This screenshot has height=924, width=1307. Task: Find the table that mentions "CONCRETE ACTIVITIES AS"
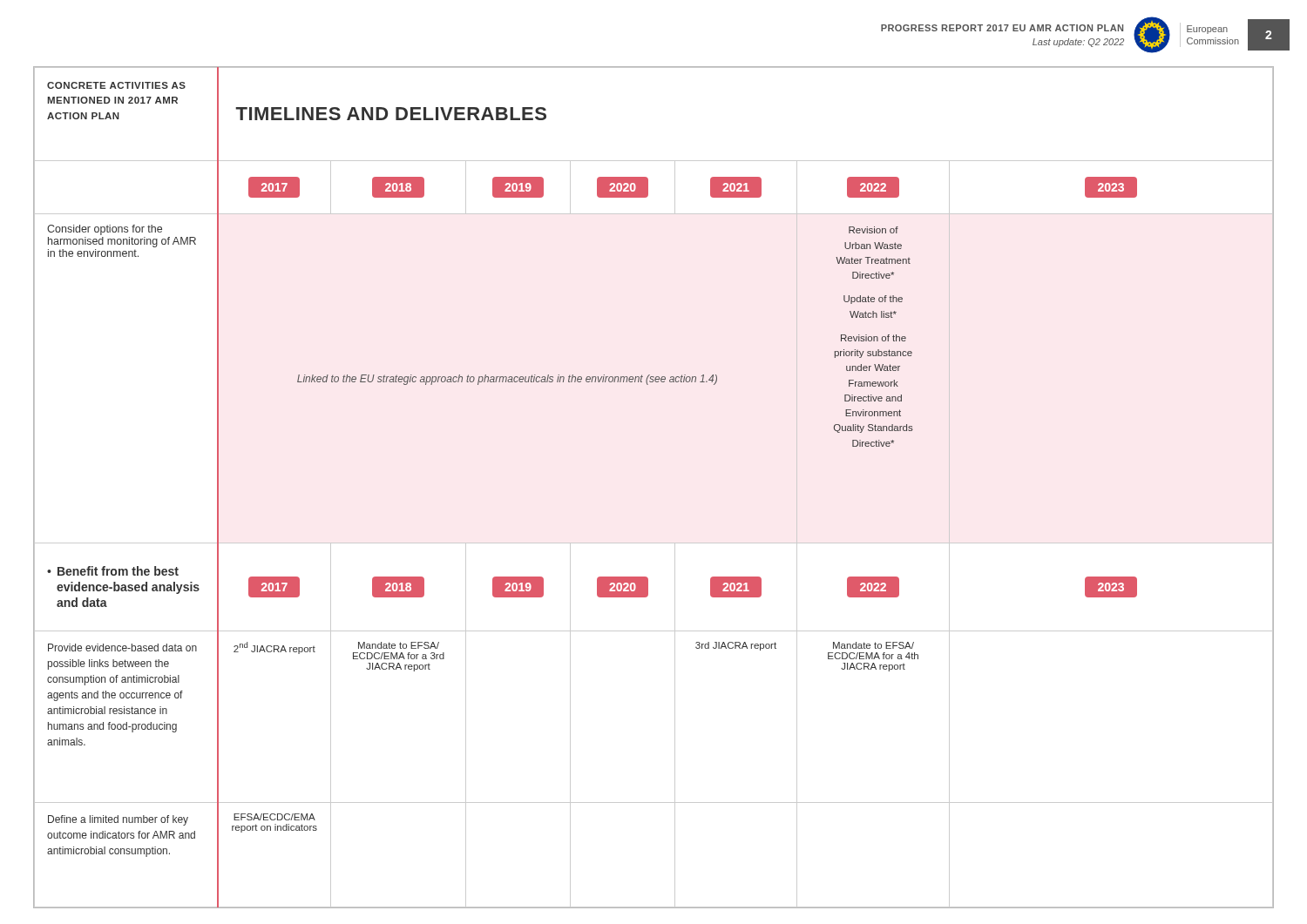tap(654, 487)
